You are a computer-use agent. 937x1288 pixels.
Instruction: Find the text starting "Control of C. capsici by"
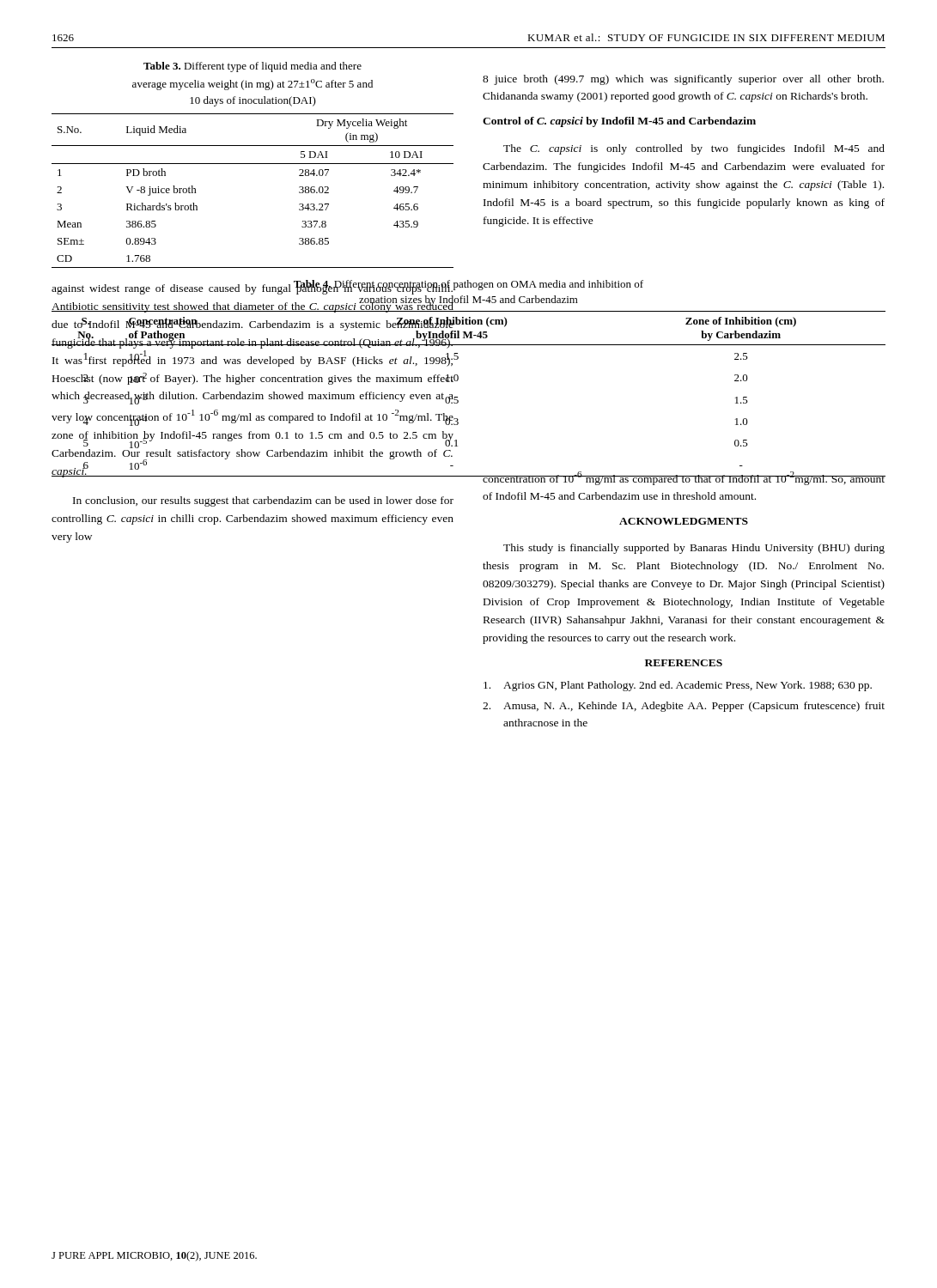point(619,121)
